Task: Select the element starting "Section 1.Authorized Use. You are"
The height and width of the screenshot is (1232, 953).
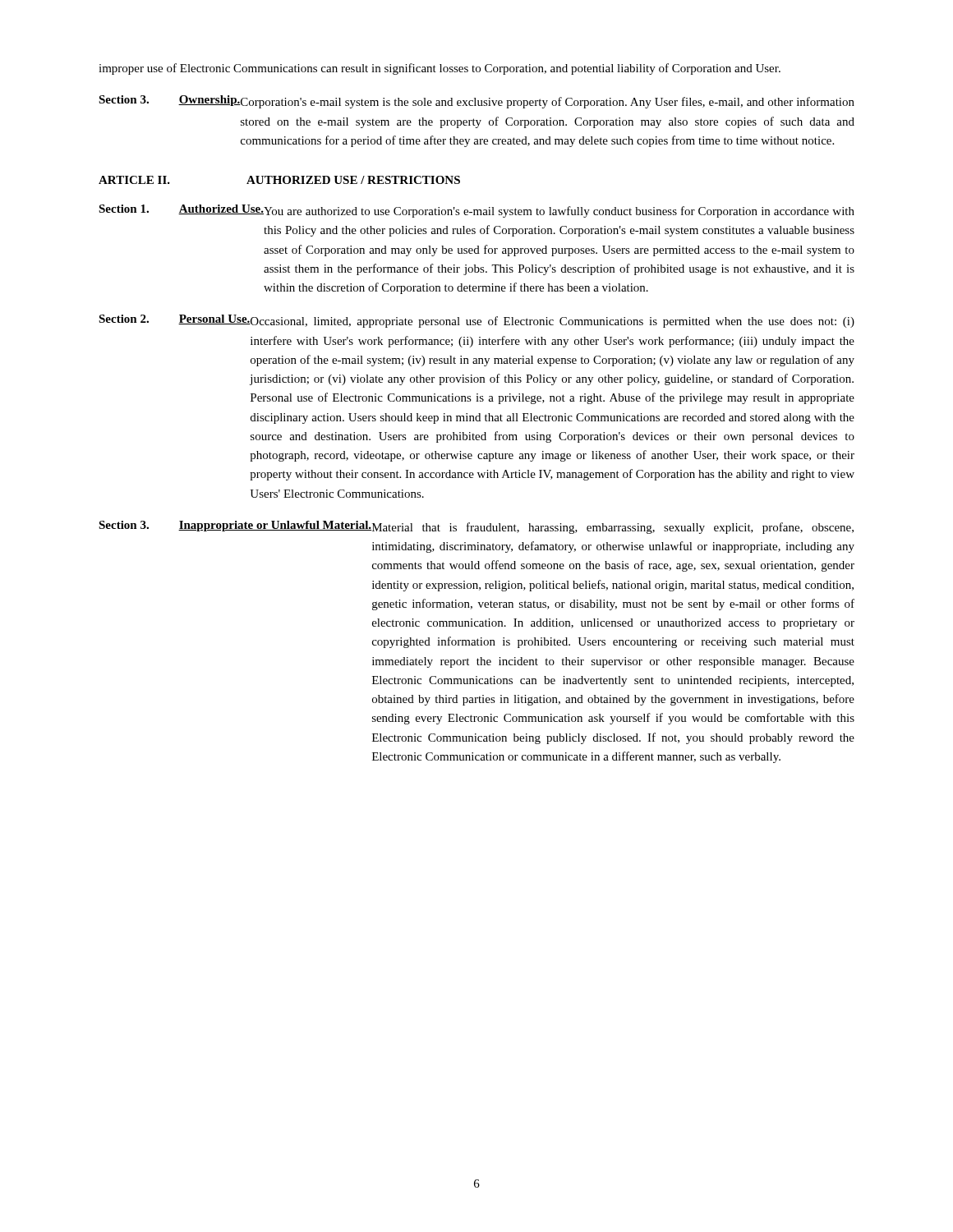Action: pyautogui.click(x=476, y=250)
